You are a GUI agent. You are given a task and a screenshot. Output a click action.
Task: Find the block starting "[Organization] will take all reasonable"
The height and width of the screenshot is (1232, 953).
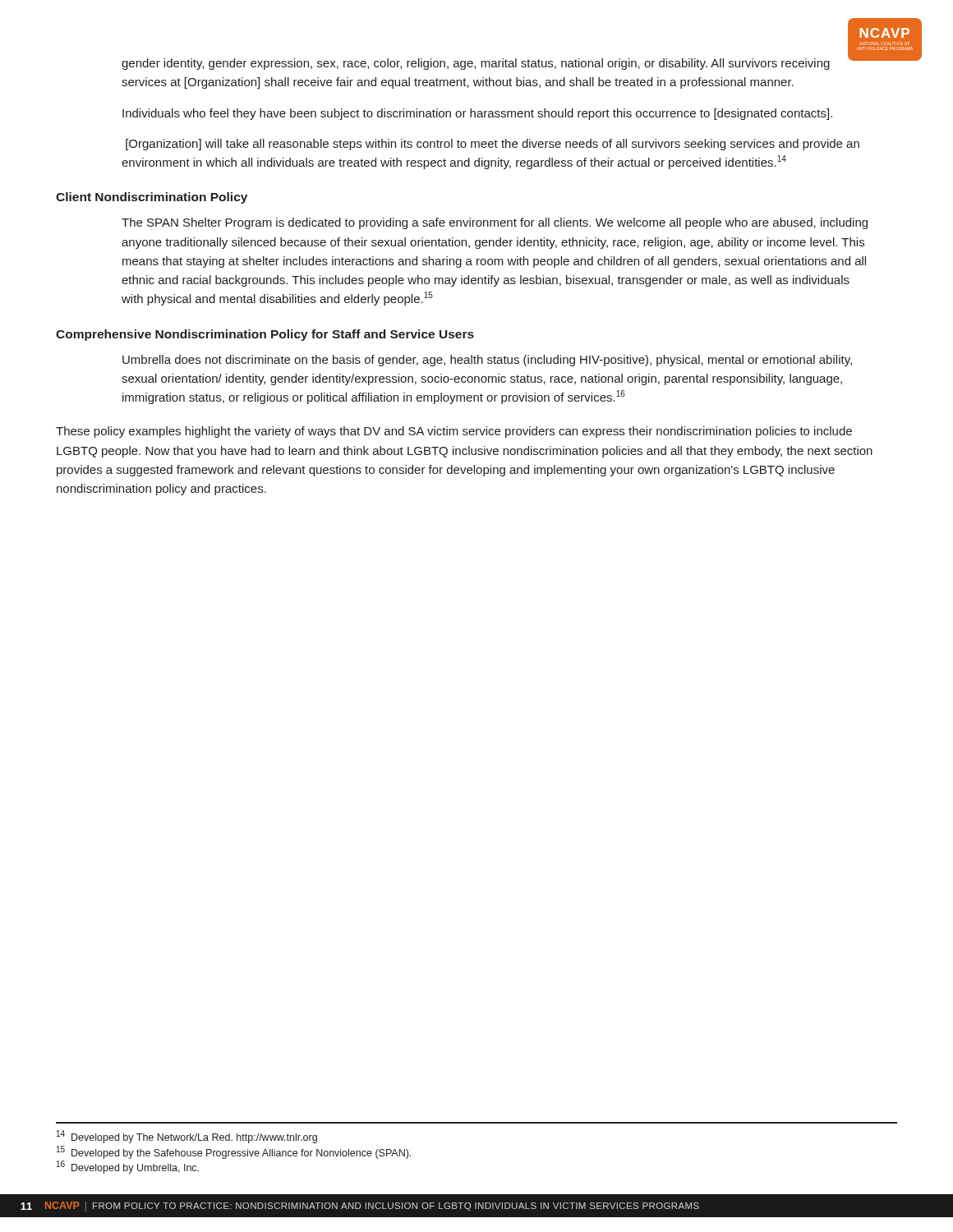tap(491, 153)
